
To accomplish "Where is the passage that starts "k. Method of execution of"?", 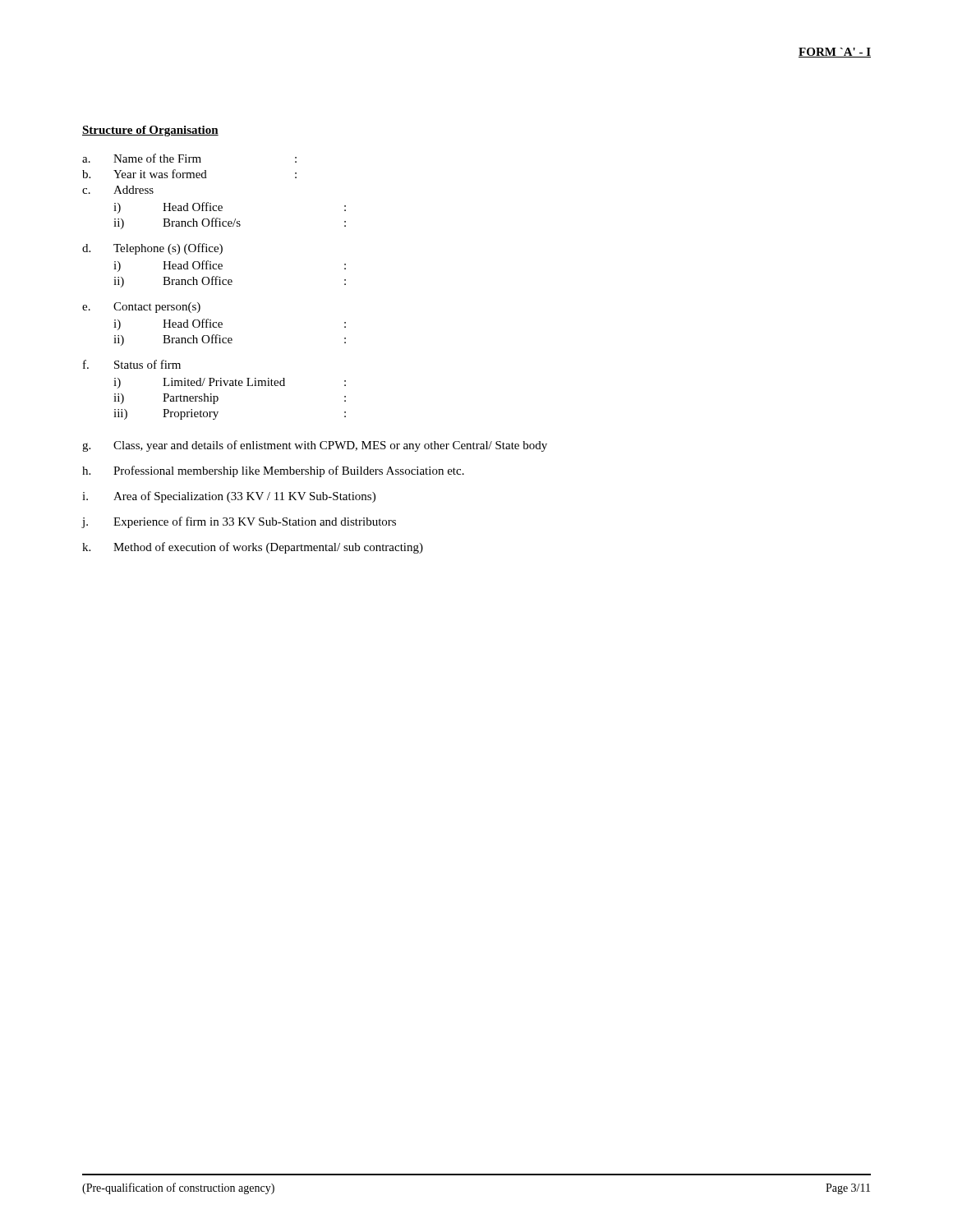I will [253, 548].
